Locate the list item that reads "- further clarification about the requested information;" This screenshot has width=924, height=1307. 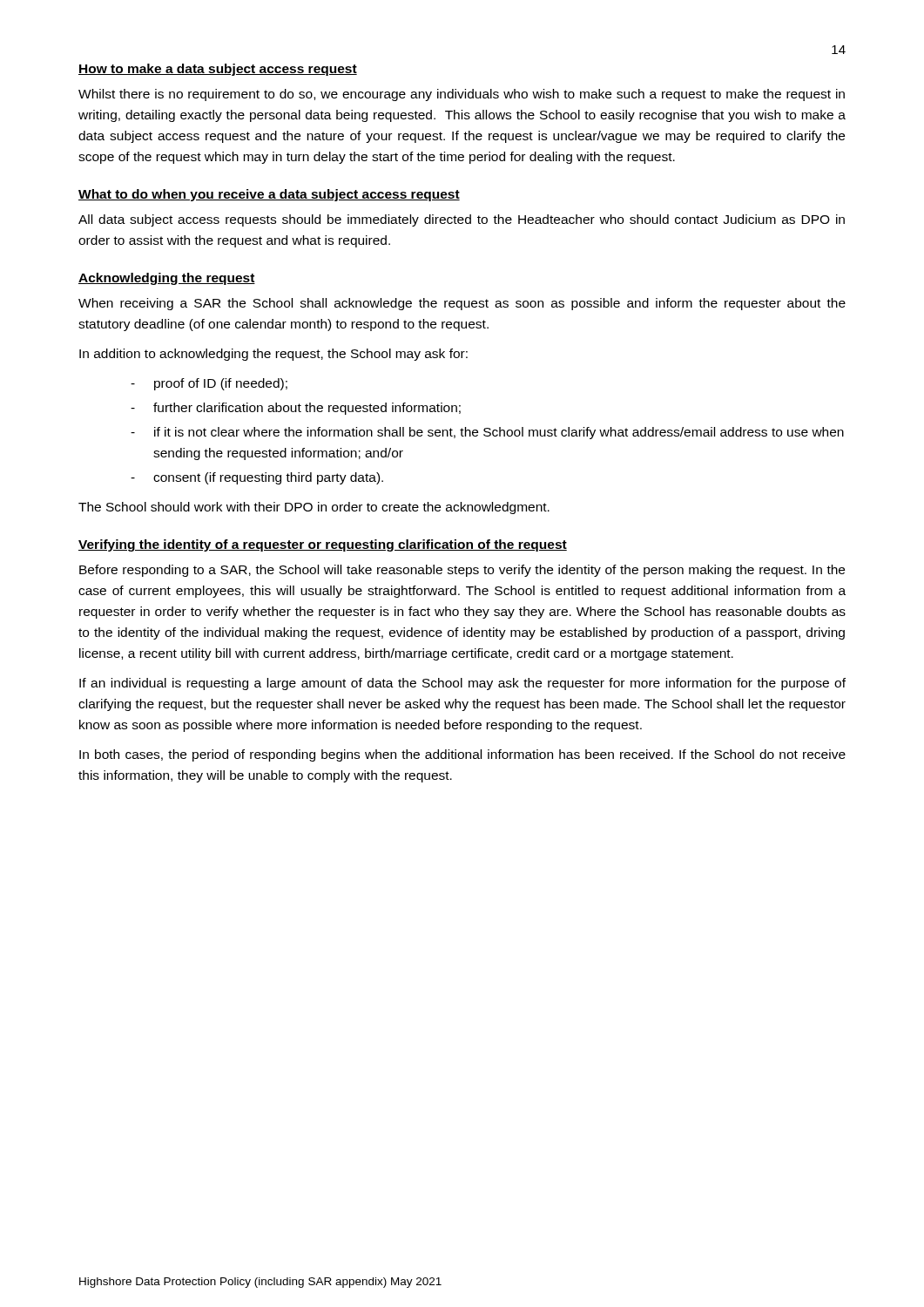(296, 408)
